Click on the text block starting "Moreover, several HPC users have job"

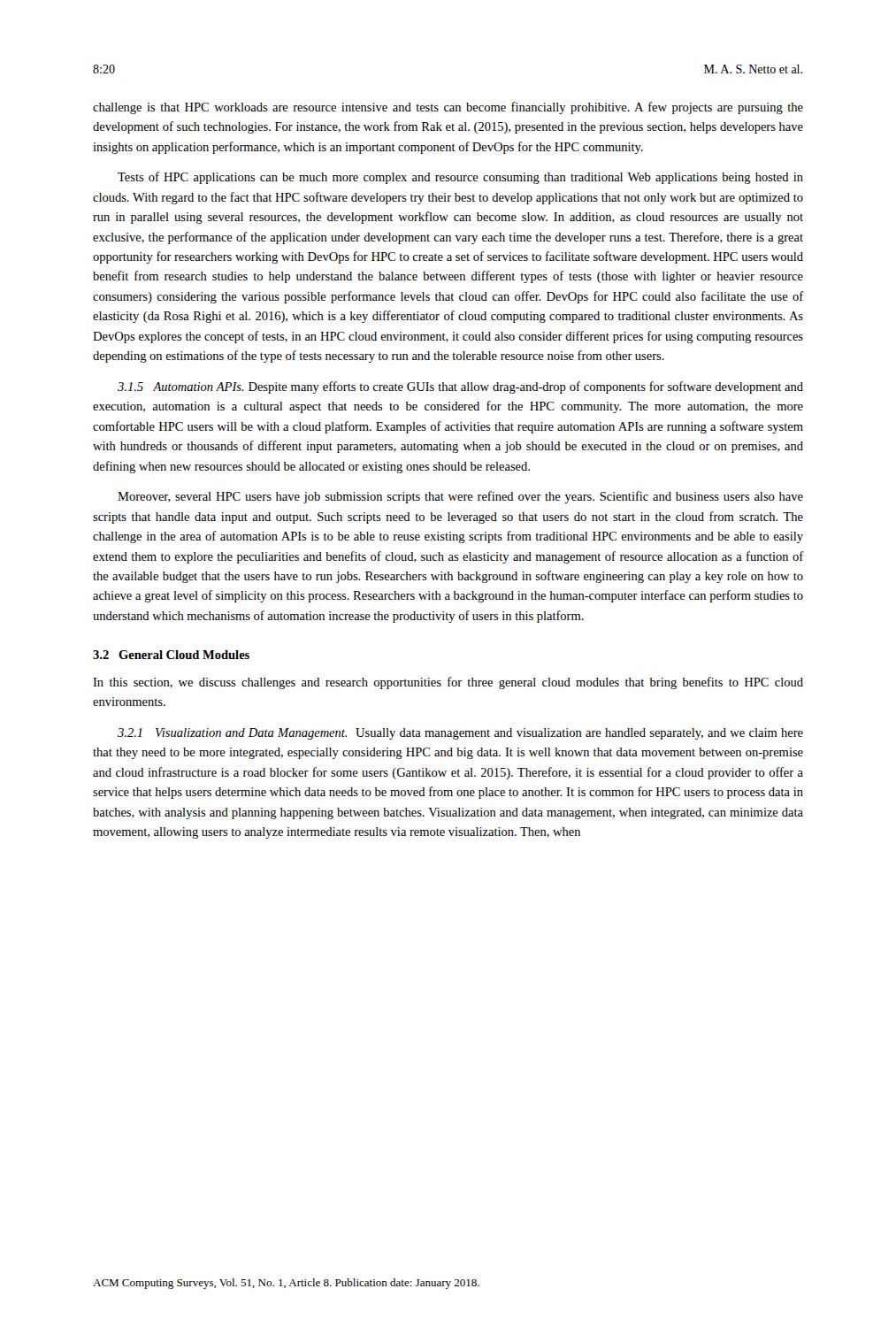click(448, 556)
